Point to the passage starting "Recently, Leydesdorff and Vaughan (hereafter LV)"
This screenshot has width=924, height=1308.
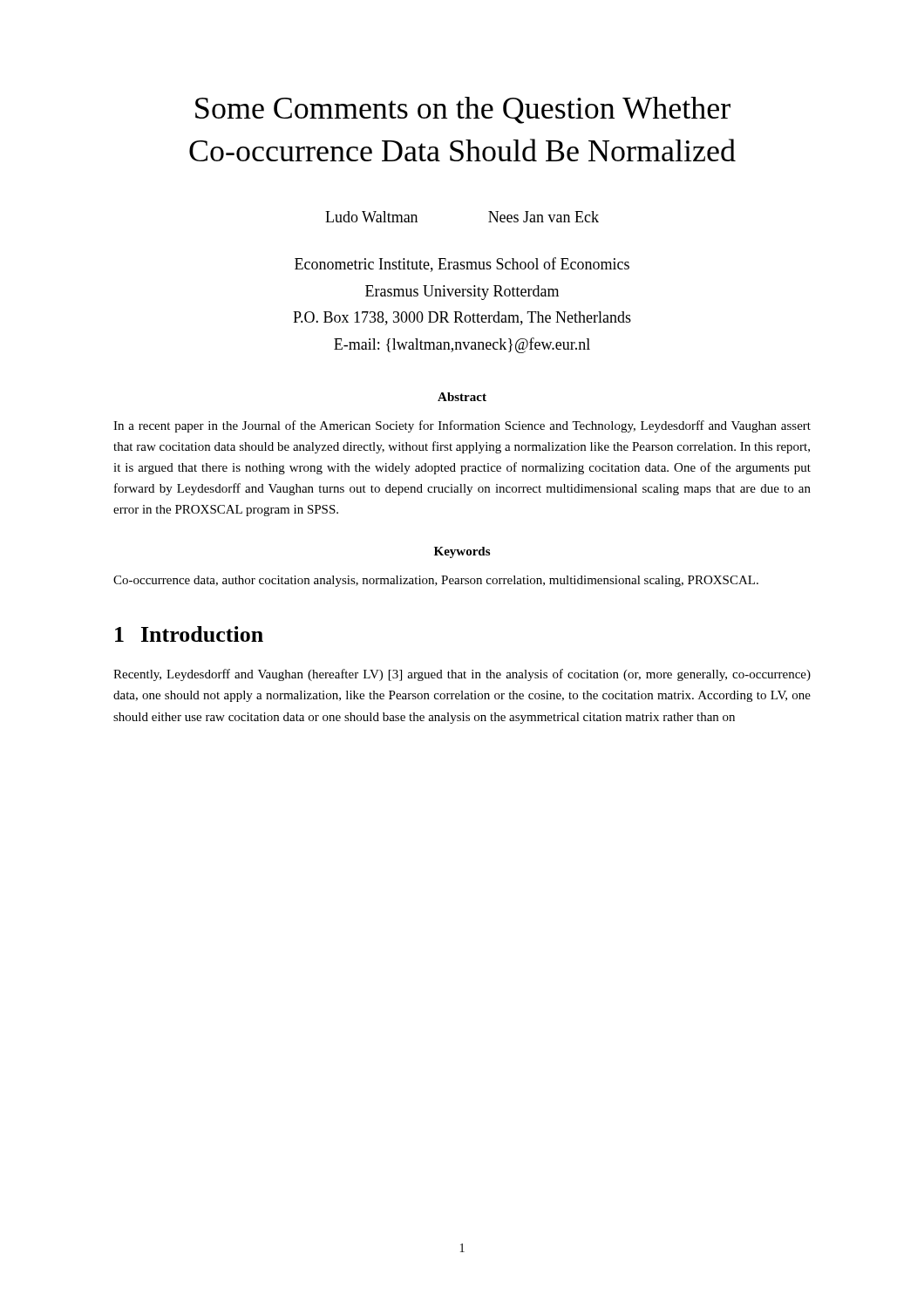(462, 696)
